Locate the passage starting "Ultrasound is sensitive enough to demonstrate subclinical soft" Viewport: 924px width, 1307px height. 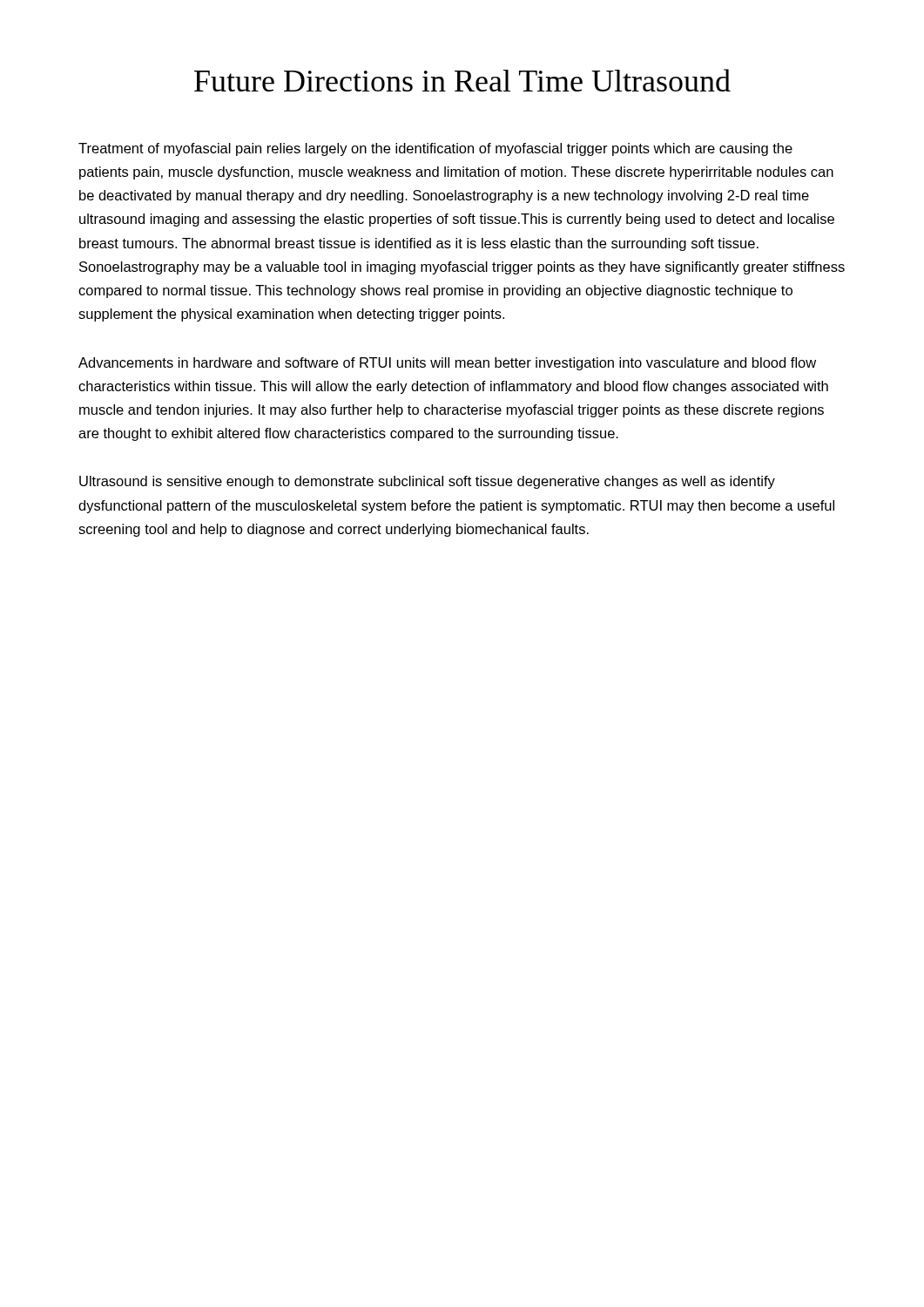click(x=457, y=505)
